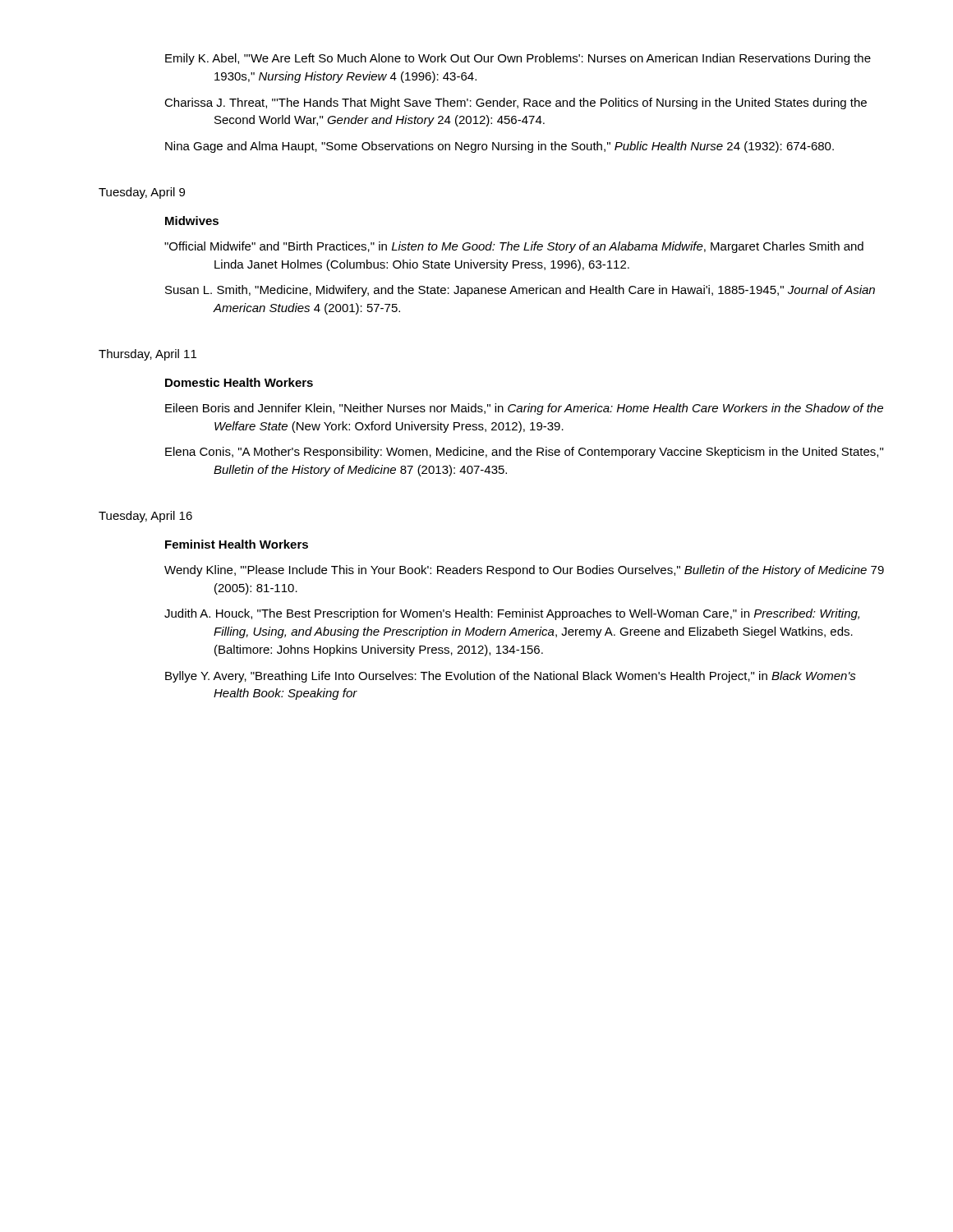Image resolution: width=953 pixels, height=1232 pixels.
Task: Point to the block beginning "Wendy Kline, "'Please Include This in"
Action: [524, 578]
